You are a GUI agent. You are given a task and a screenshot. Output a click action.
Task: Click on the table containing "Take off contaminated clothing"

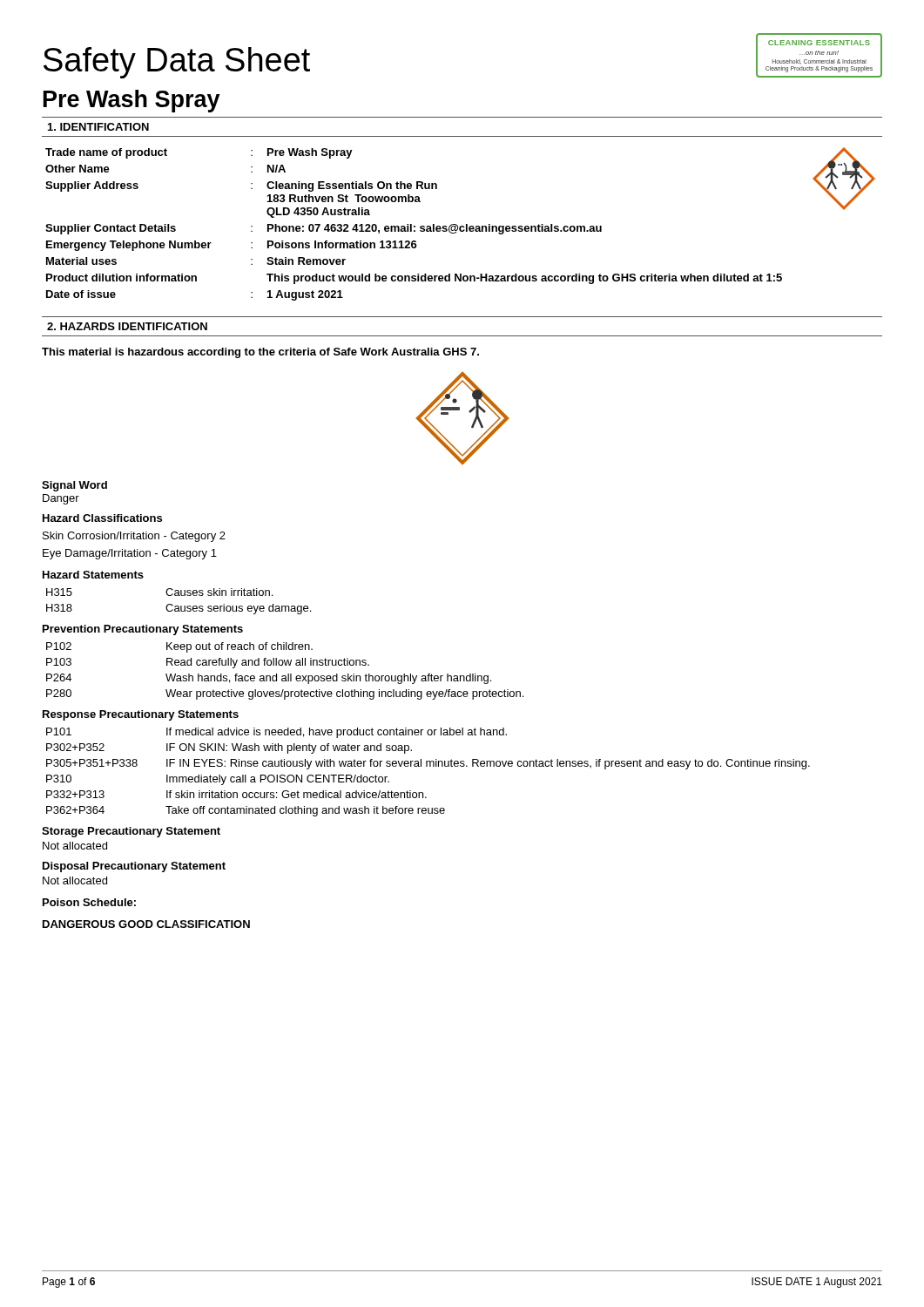point(462,770)
